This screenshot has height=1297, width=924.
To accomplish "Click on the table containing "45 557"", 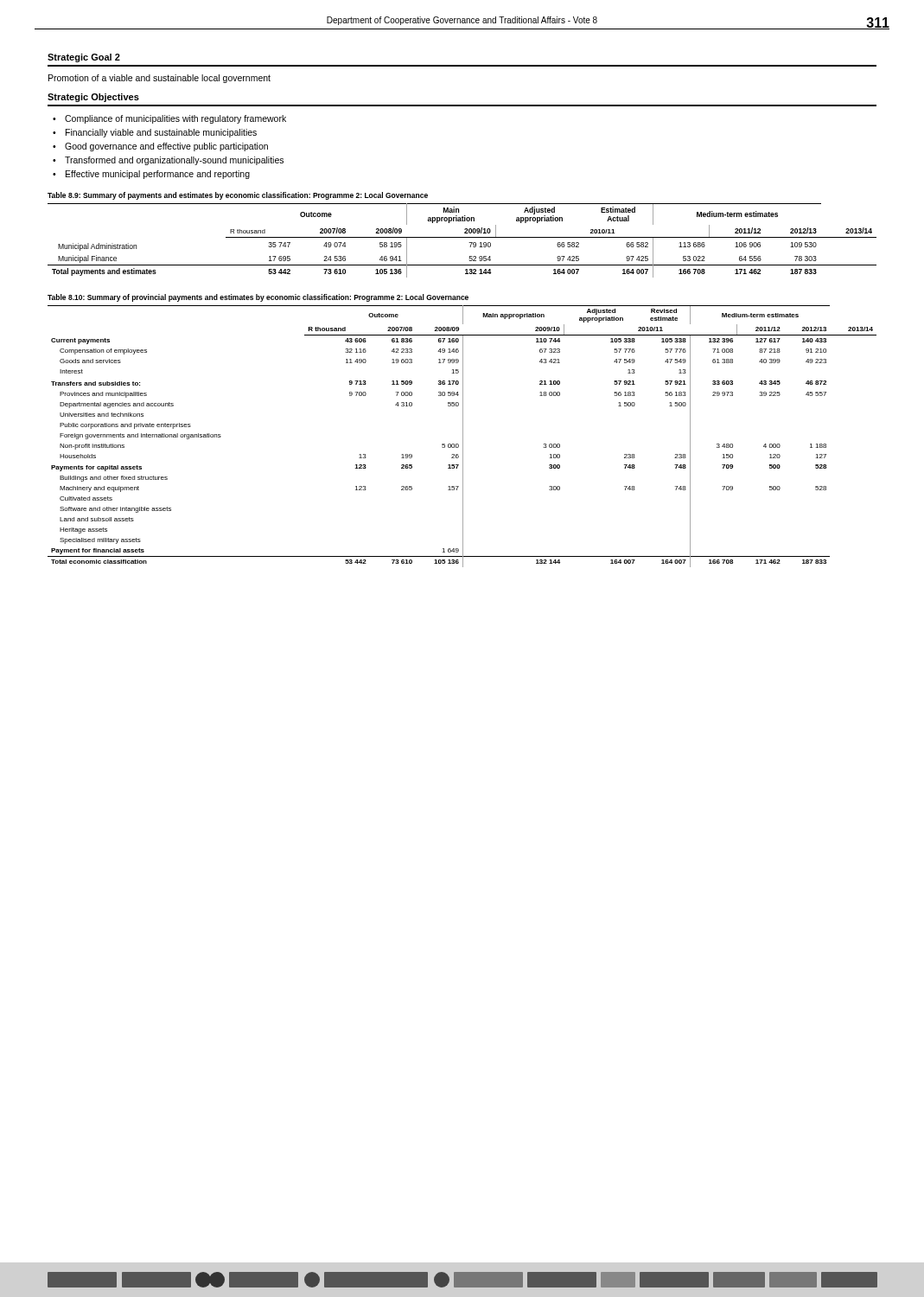I will 462,436.
